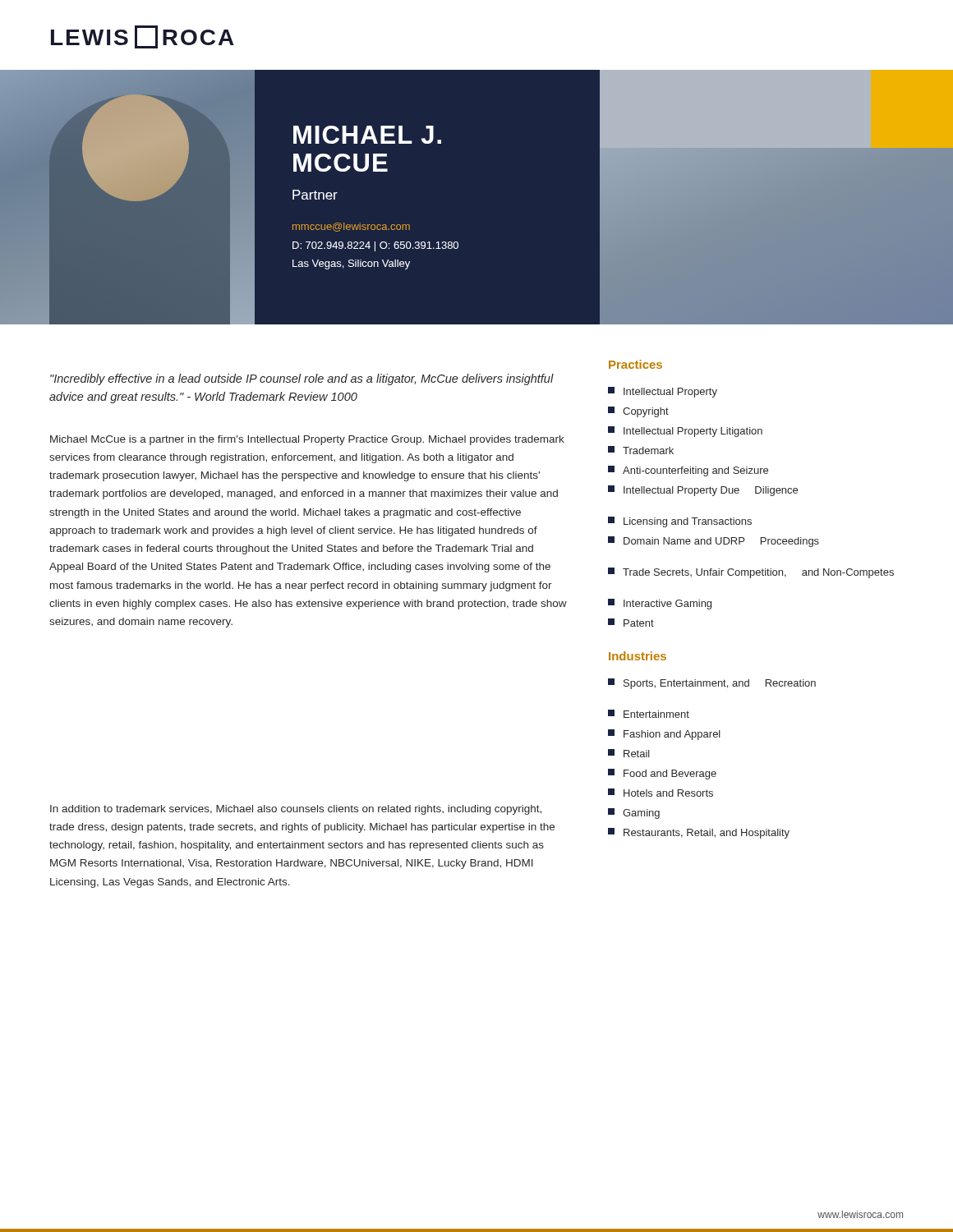Find the list item that says "Food and Beverage"

(662, 773)
